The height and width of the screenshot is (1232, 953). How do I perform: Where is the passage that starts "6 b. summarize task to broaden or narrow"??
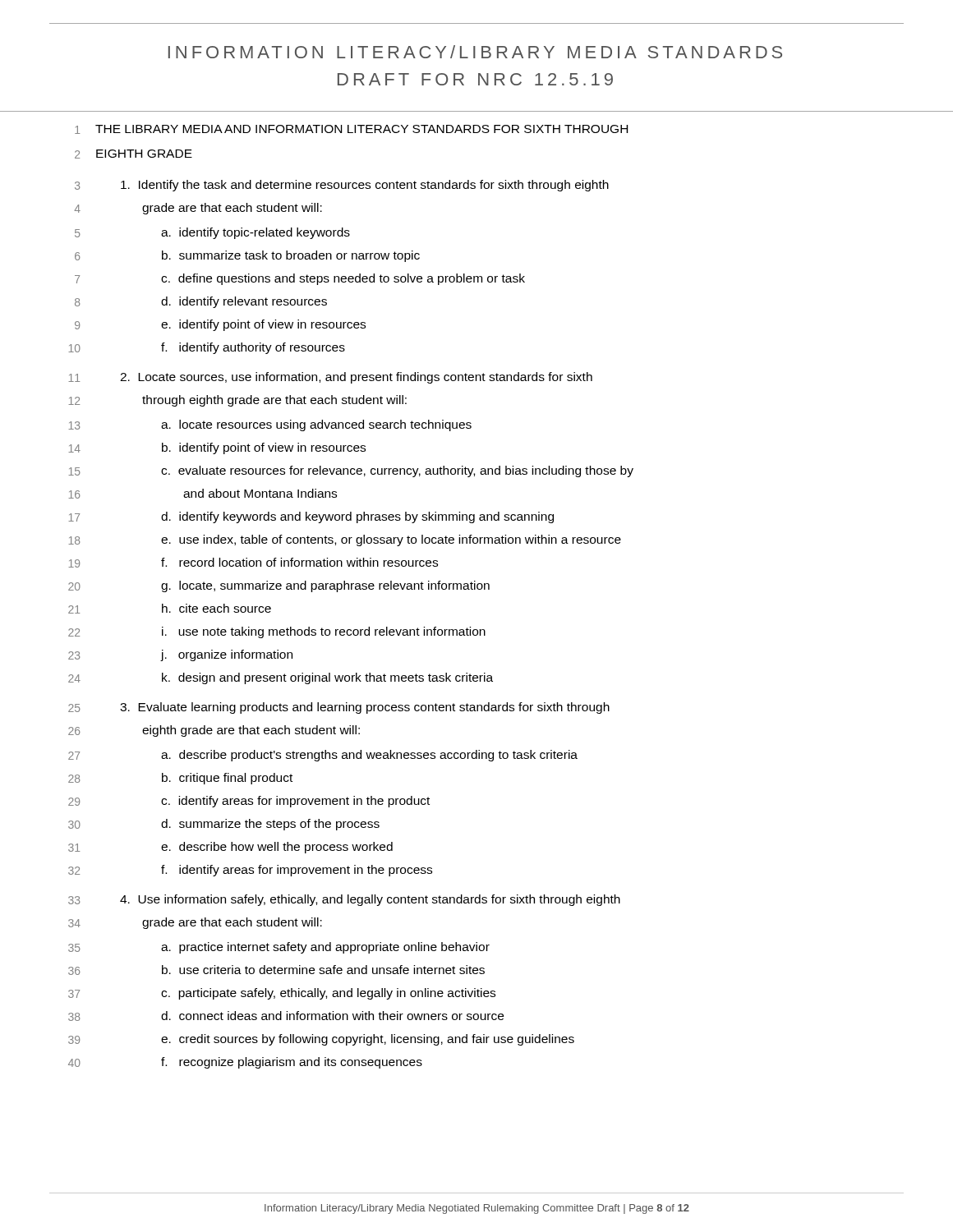point(247,256)
